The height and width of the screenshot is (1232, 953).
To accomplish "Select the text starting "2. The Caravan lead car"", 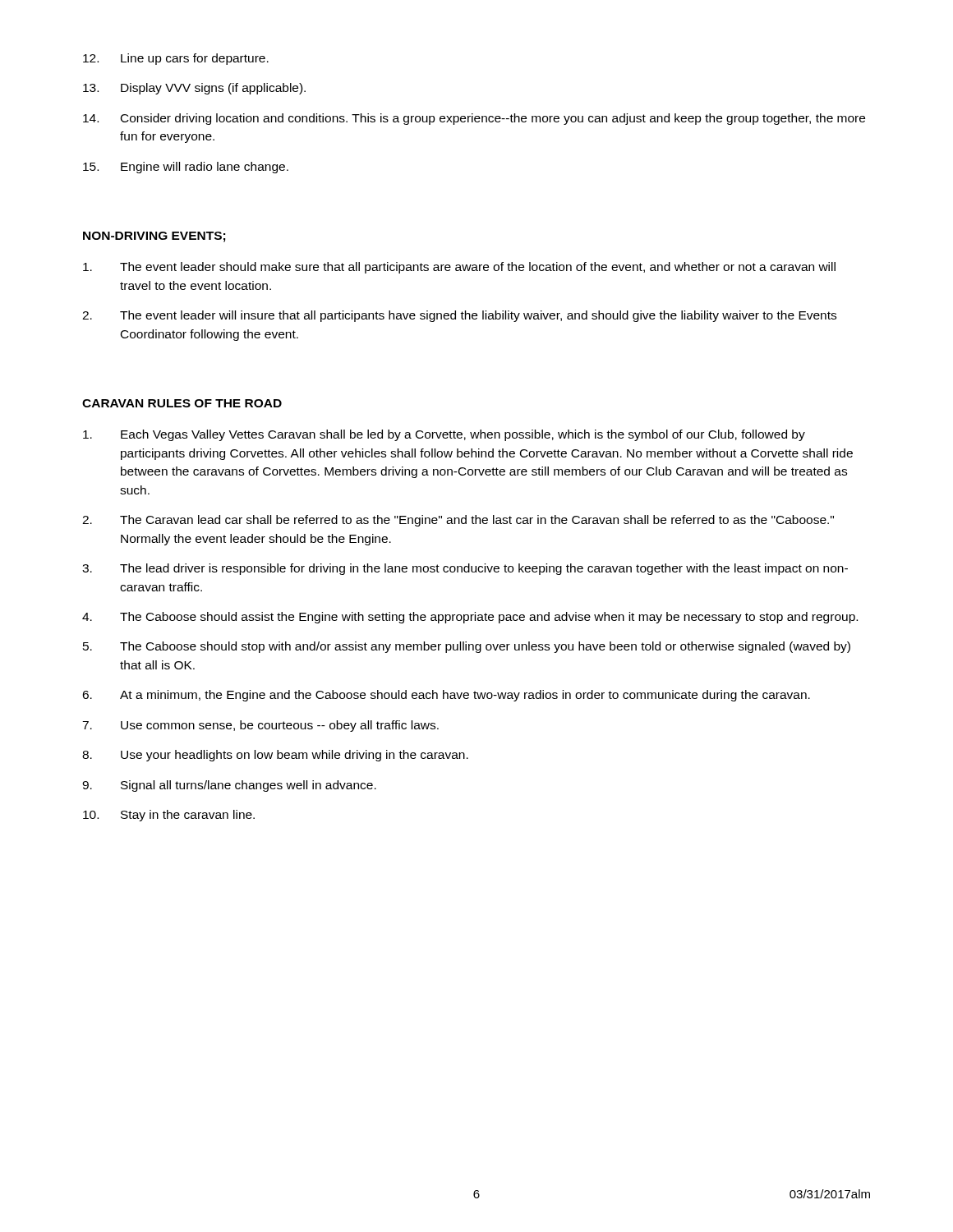I will [x=476, y=529].
